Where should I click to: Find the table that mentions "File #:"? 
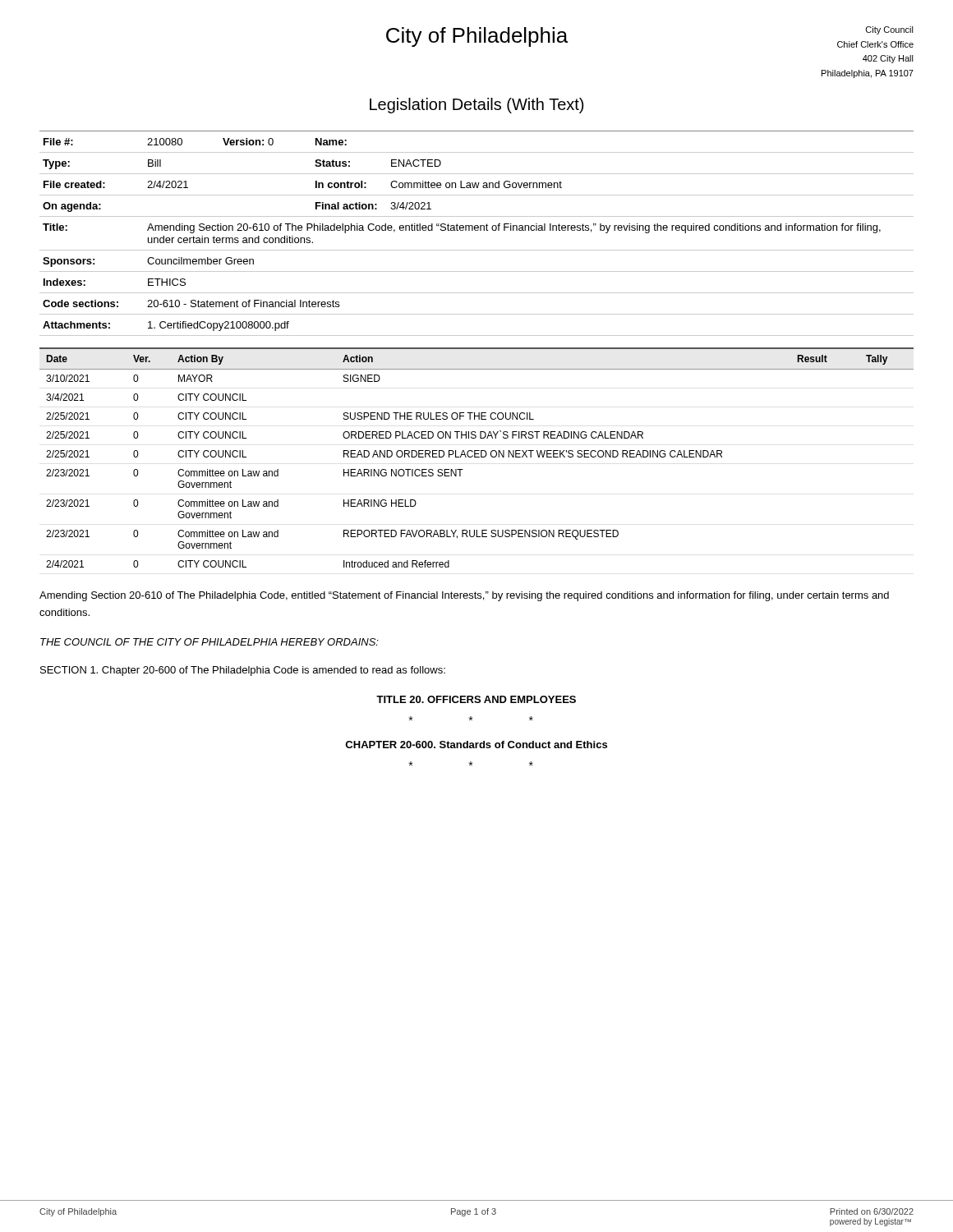pyautogui.click(x=476, y=234)
